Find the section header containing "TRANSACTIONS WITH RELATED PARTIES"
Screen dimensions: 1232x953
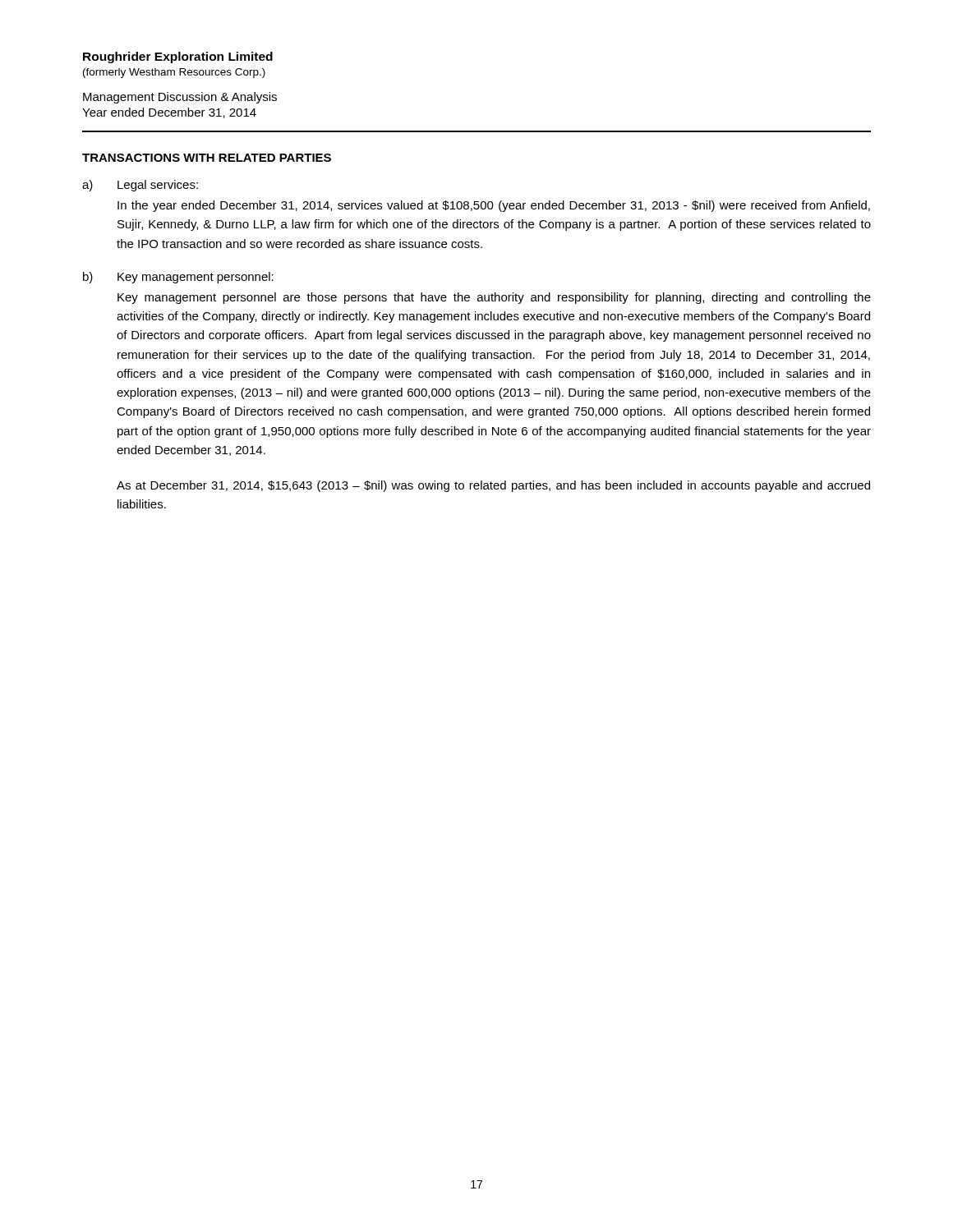coord(207,157)
